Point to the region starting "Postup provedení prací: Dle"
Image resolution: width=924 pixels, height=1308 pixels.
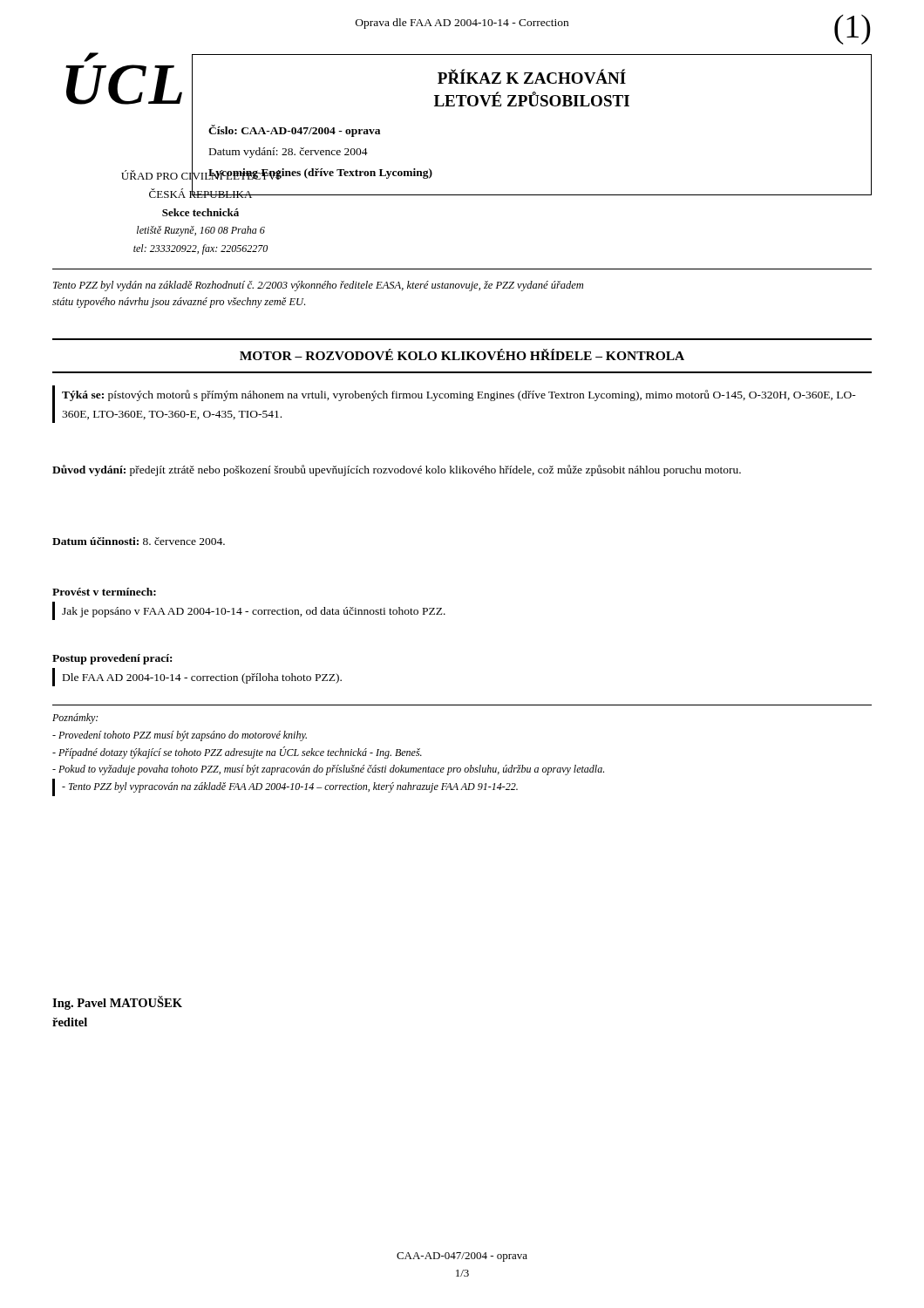click(112, 659)
